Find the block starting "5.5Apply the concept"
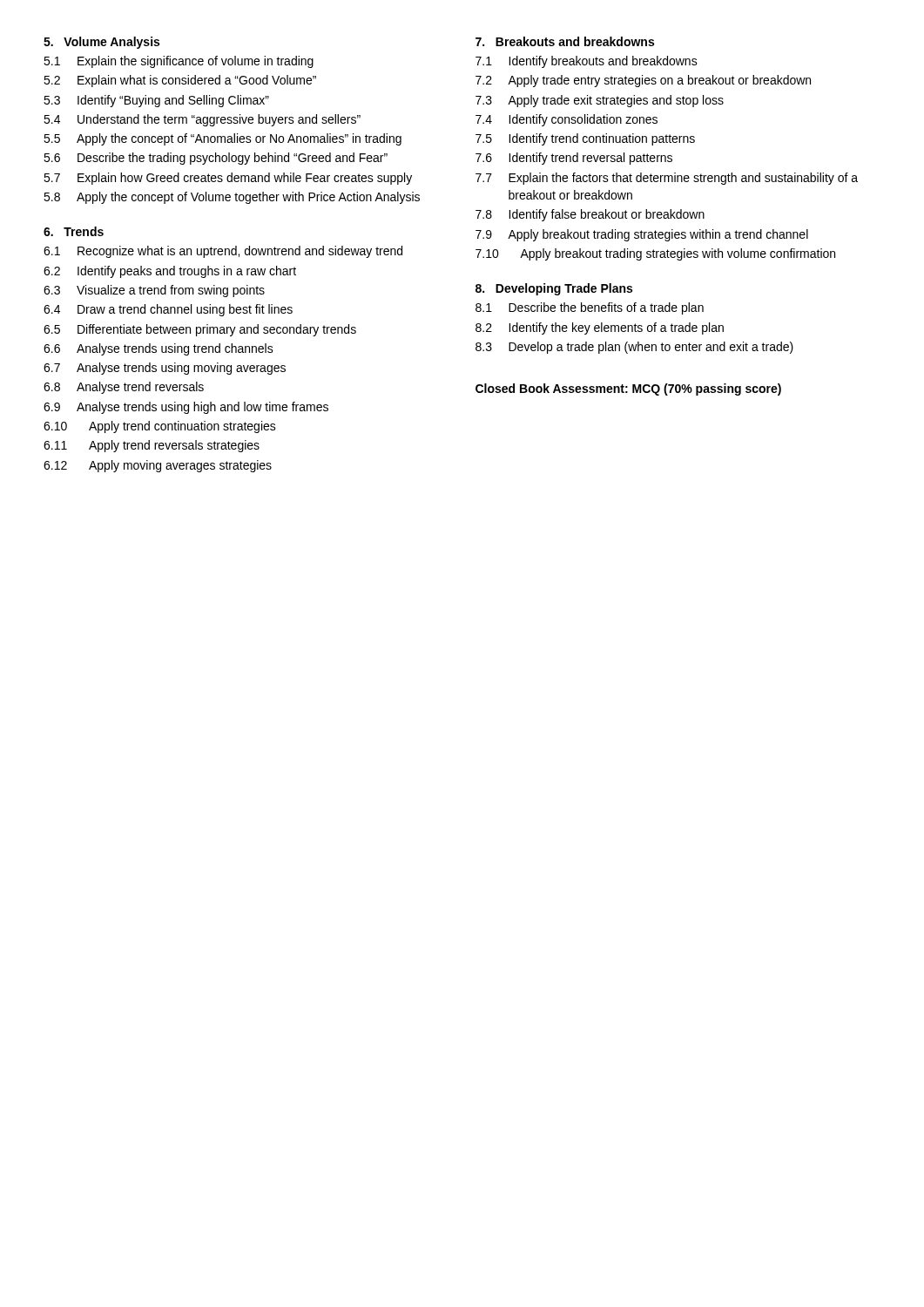Viewport: 924px width, 1307px height. coord(246,139)
